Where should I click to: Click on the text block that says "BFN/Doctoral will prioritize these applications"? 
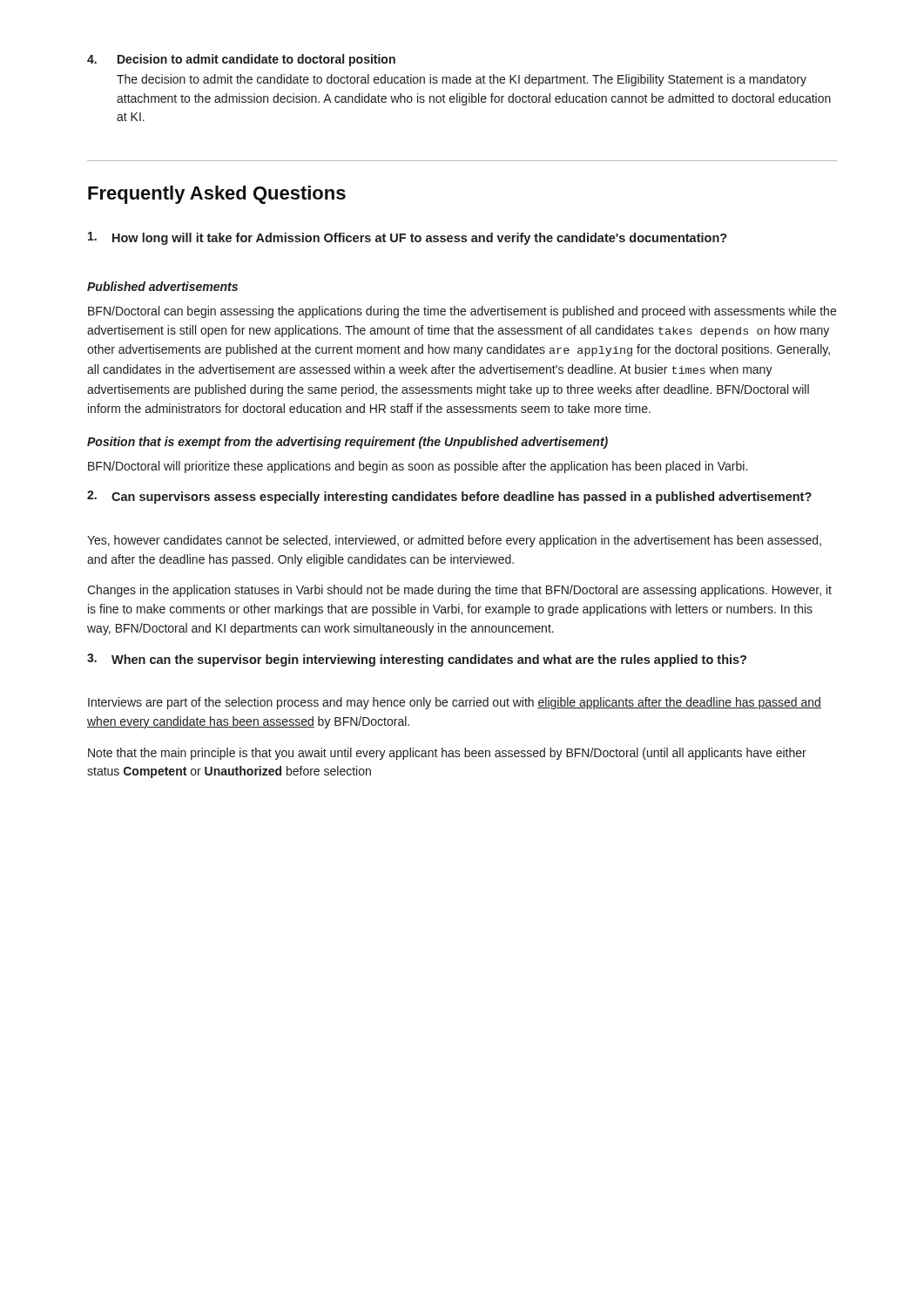[x=462, y=467]
